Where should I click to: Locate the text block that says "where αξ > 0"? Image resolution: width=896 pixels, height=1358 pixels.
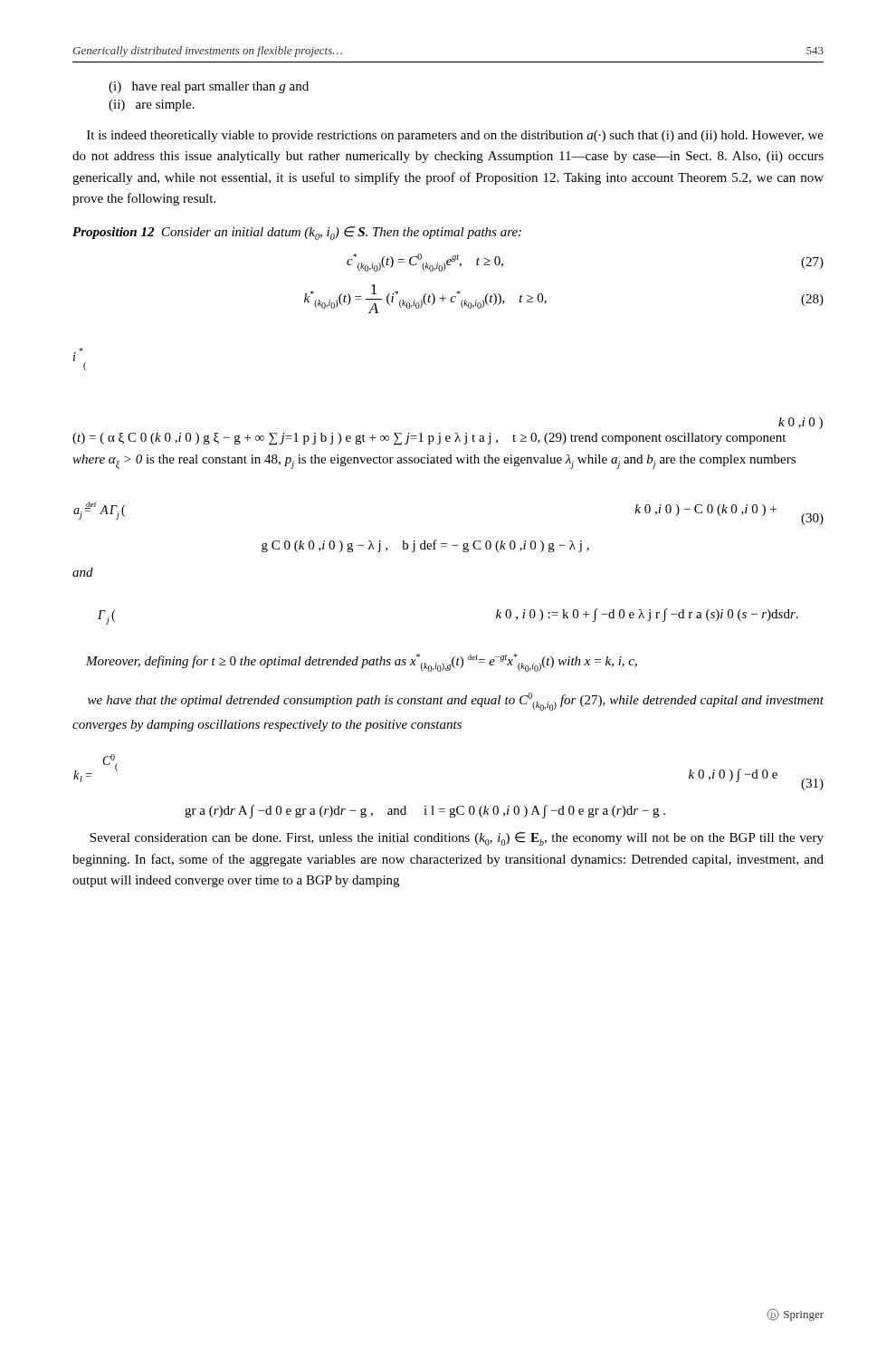pyautogui.click(x=434, y=460)
